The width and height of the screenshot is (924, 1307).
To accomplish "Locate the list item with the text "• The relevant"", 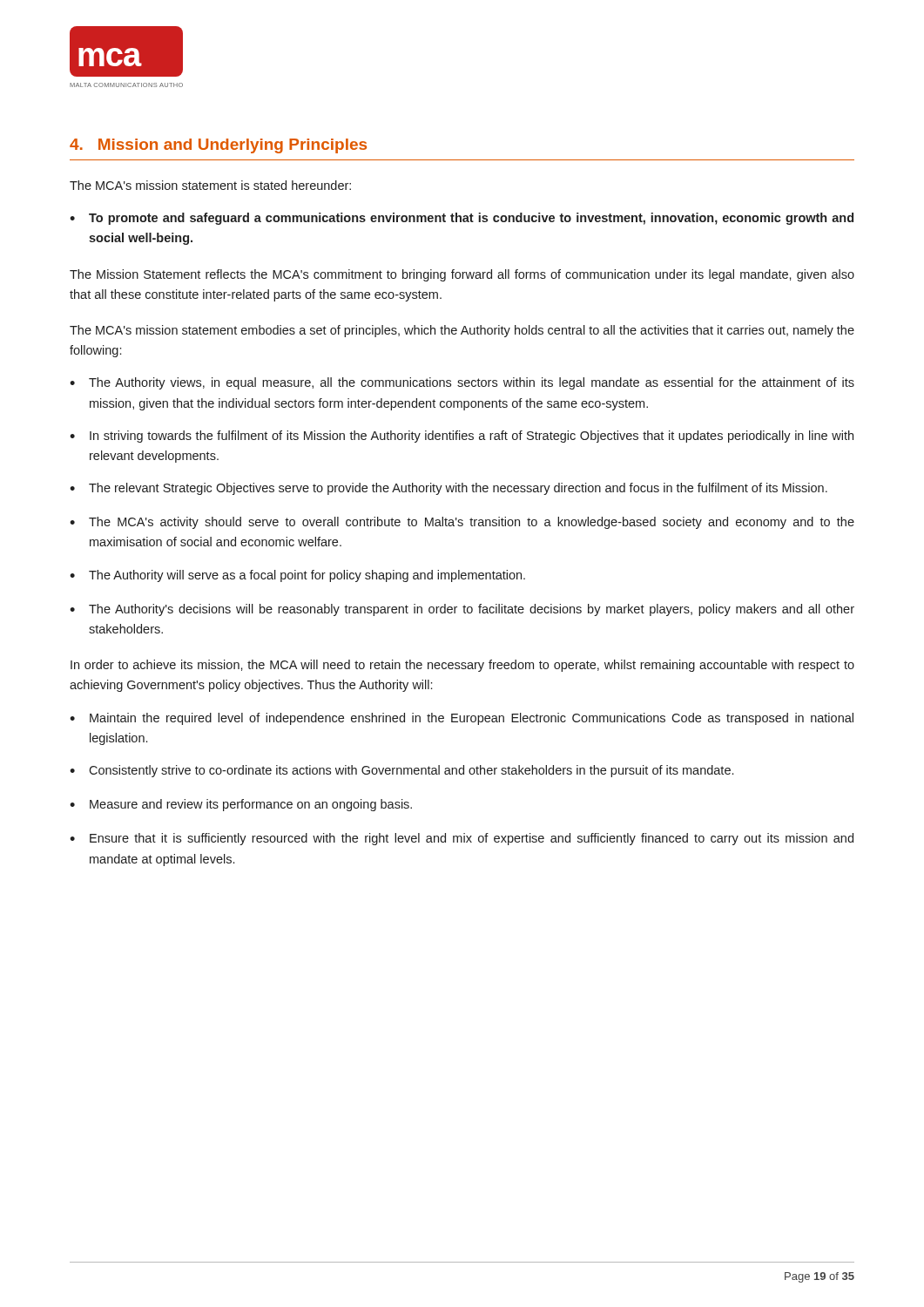I will tap(462, 489).
